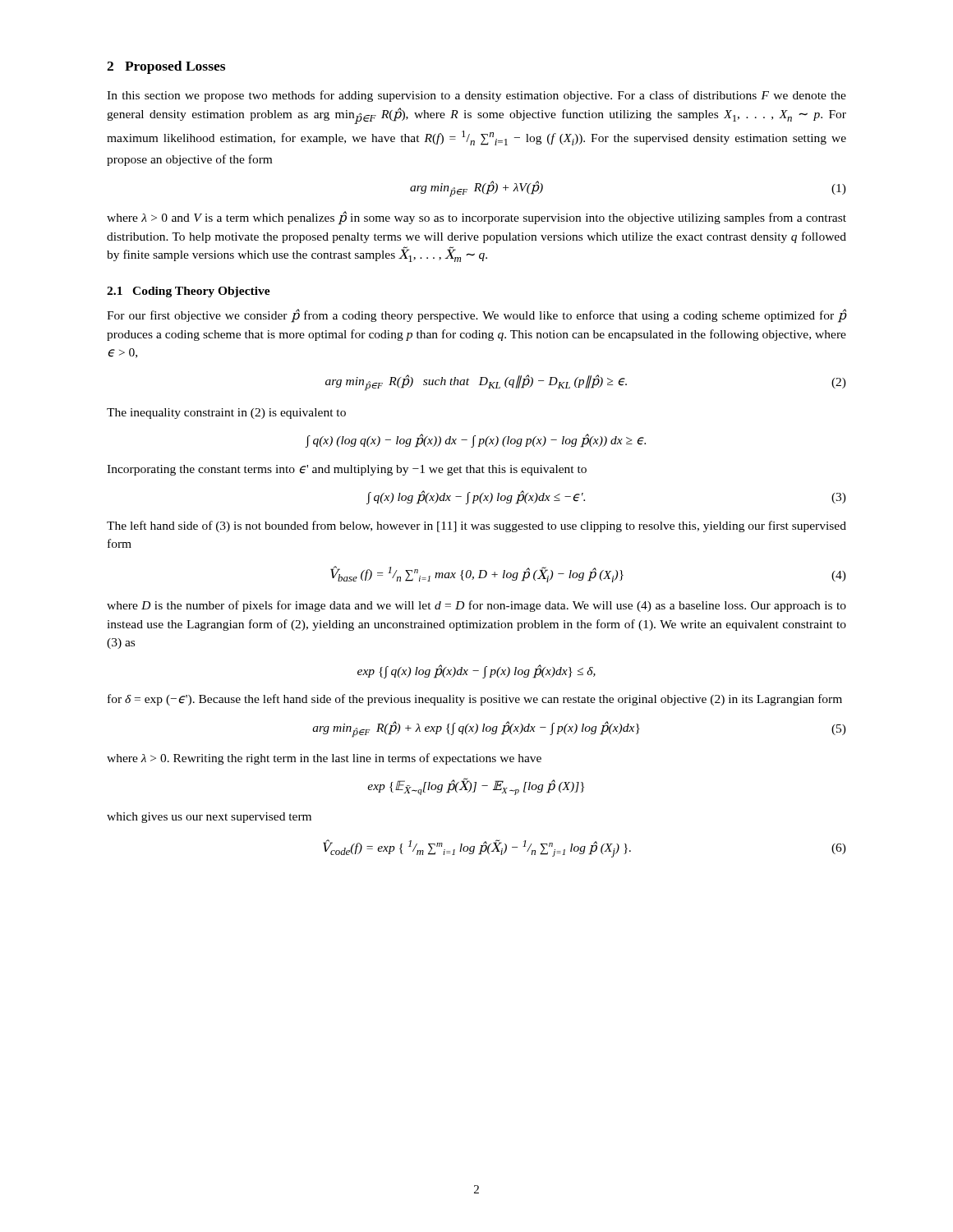
Task: Locate the block starting "∫ q(x) log p̂(x)dx − ∫ p(x) log"
Action: 481,497
